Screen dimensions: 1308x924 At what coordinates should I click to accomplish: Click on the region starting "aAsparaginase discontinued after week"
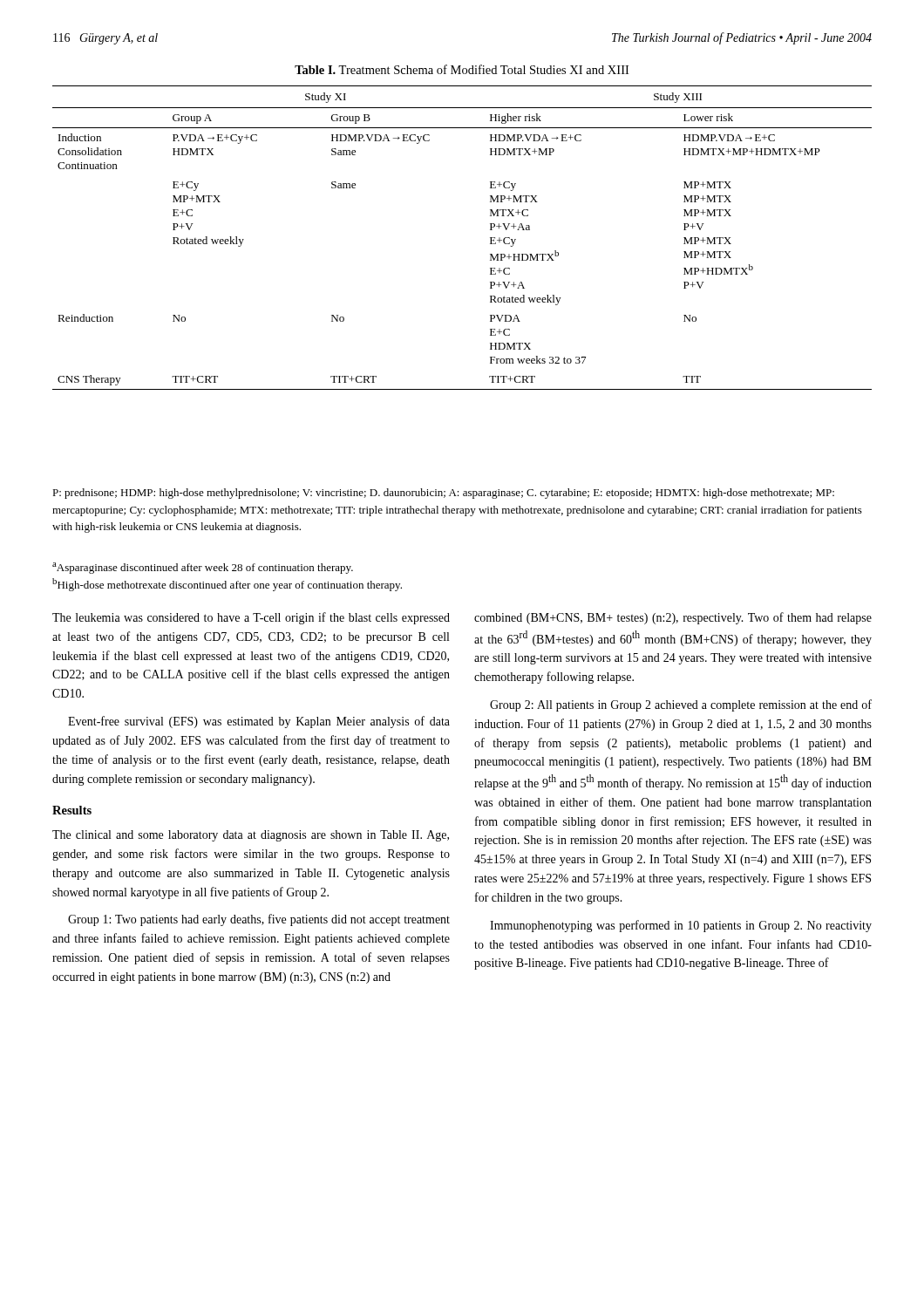coord(203,566)
